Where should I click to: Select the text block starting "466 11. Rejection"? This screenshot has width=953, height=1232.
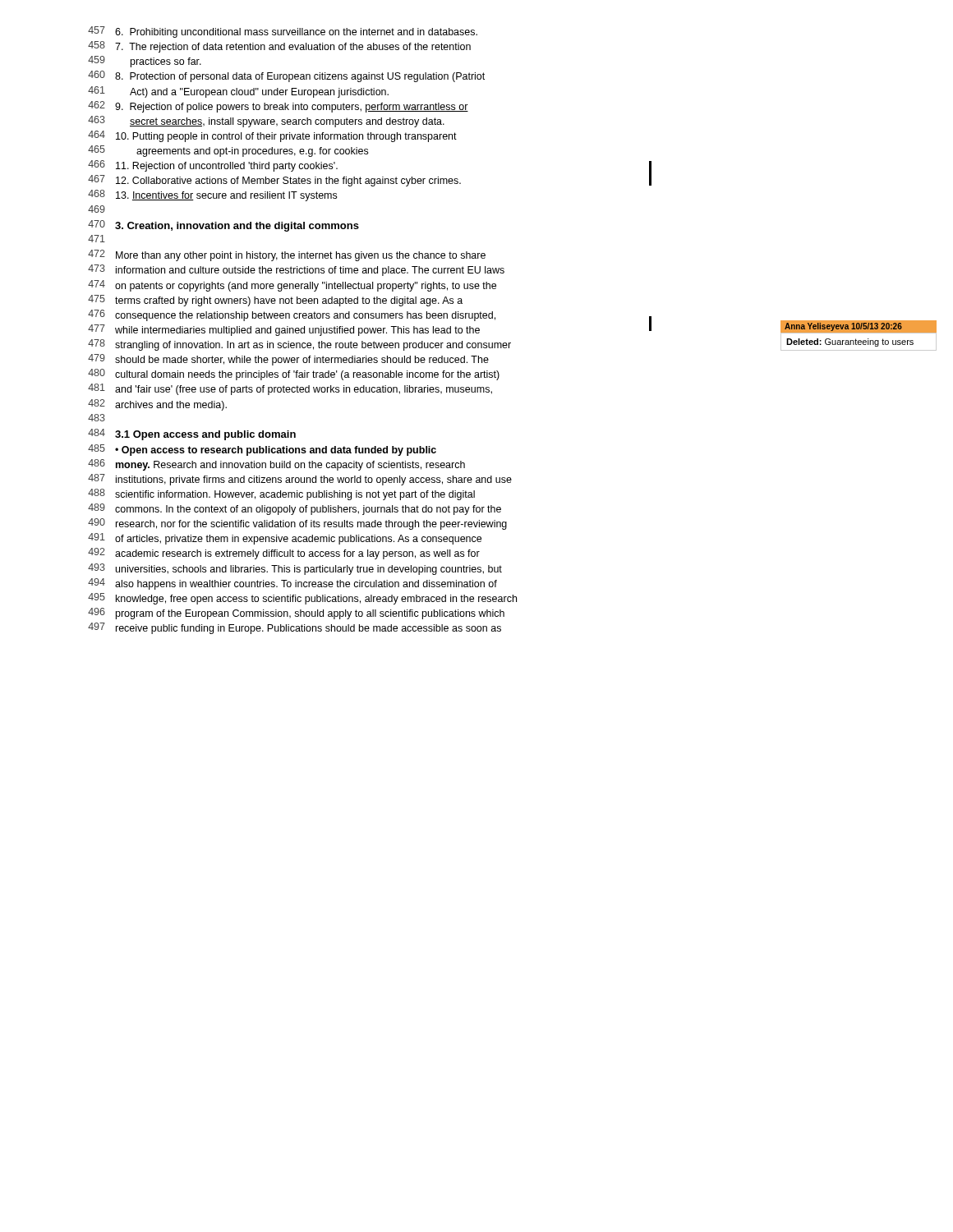(357, 166)
